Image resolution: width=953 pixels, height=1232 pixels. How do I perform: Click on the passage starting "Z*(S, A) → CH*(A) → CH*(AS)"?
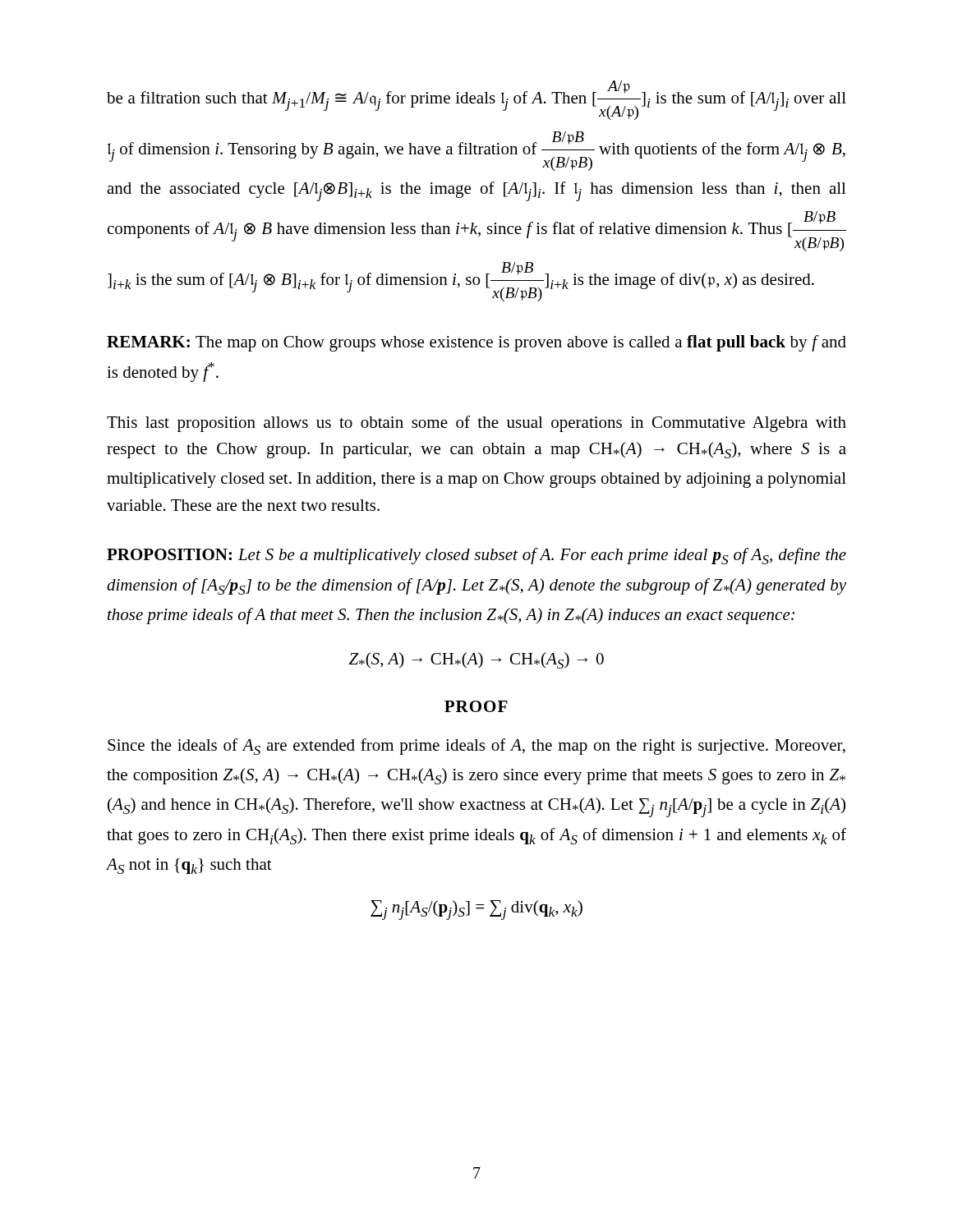pos(476,661)
